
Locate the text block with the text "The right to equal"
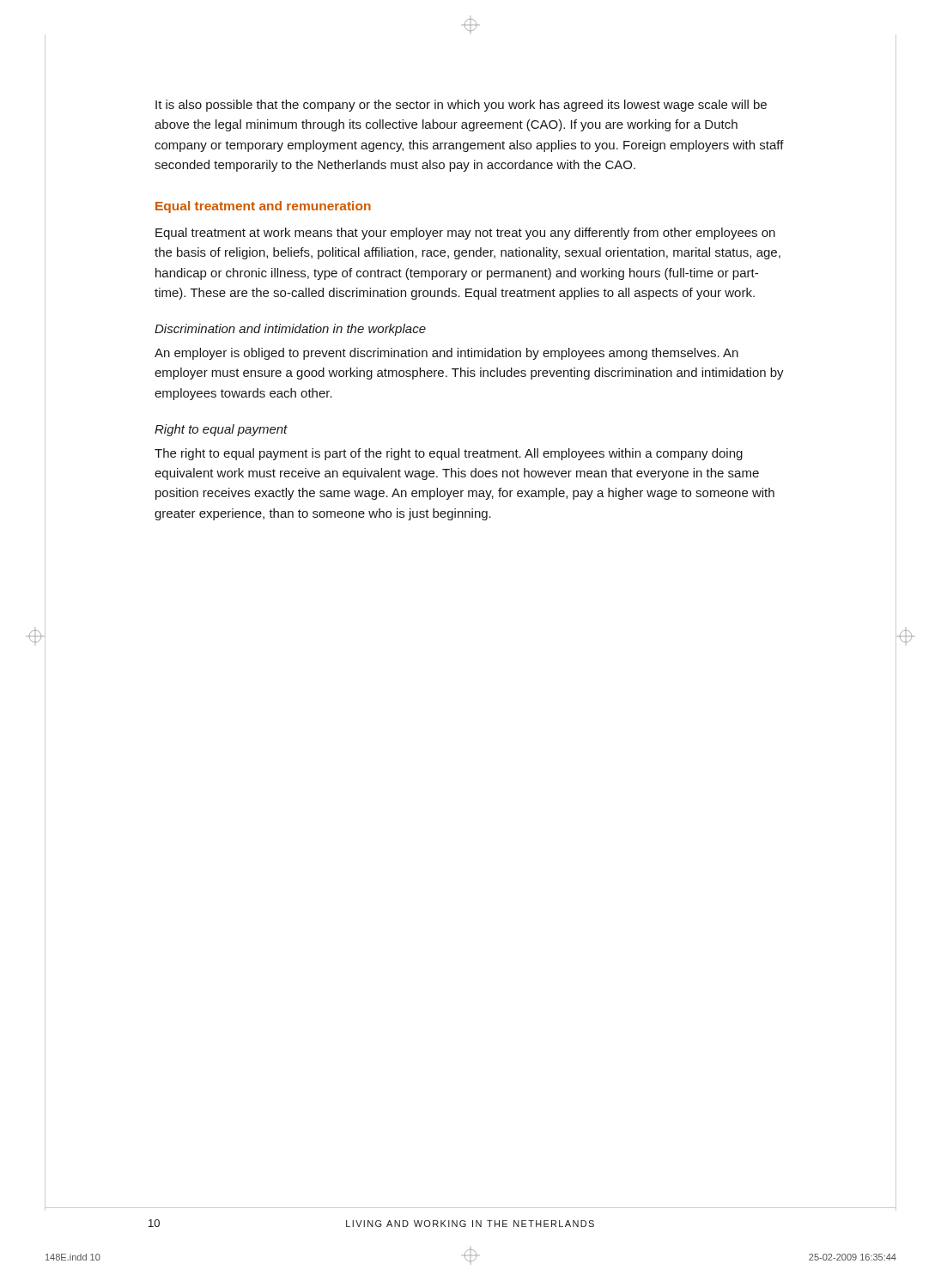(465, 483)
